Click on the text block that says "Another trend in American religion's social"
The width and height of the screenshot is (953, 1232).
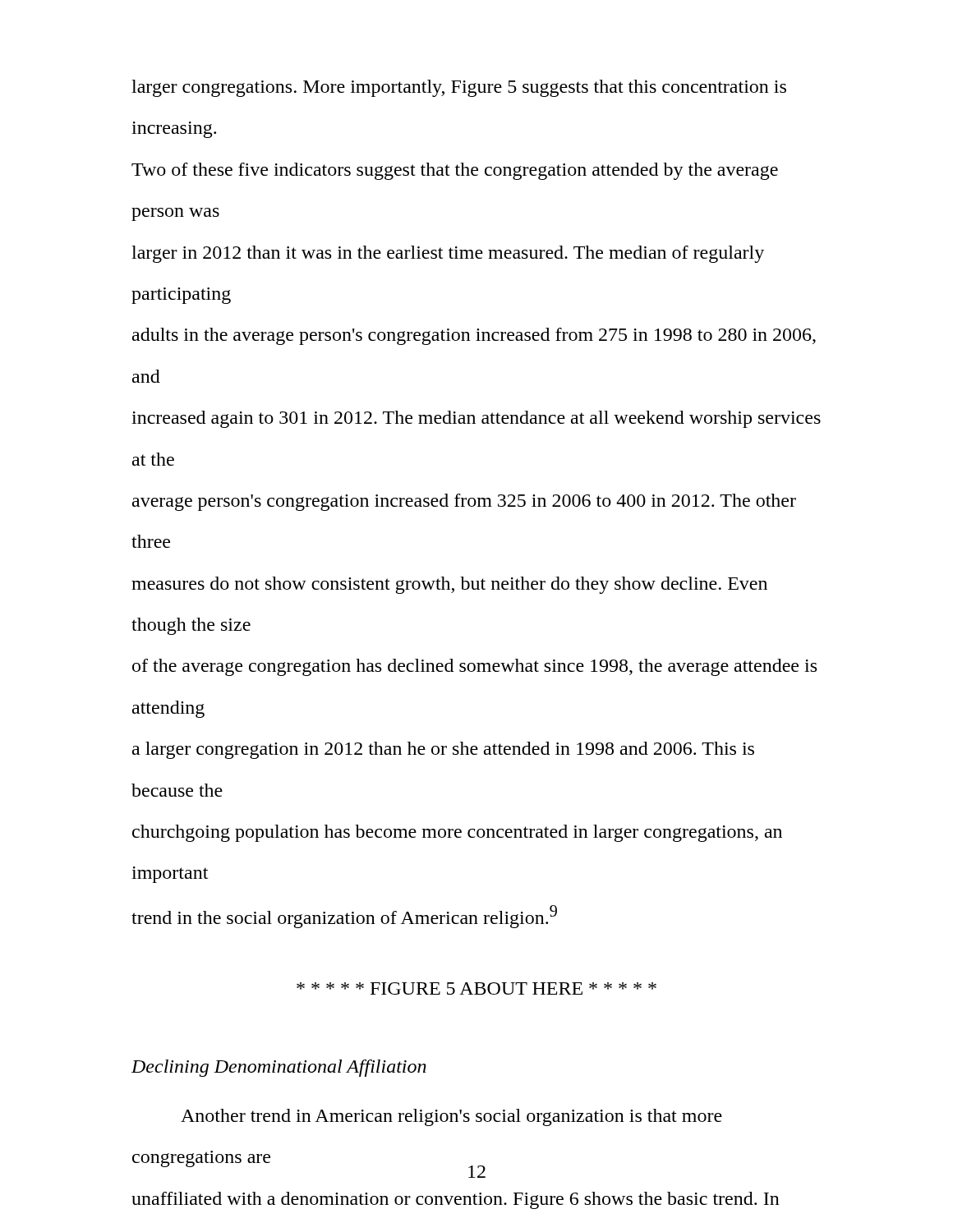476,1163
